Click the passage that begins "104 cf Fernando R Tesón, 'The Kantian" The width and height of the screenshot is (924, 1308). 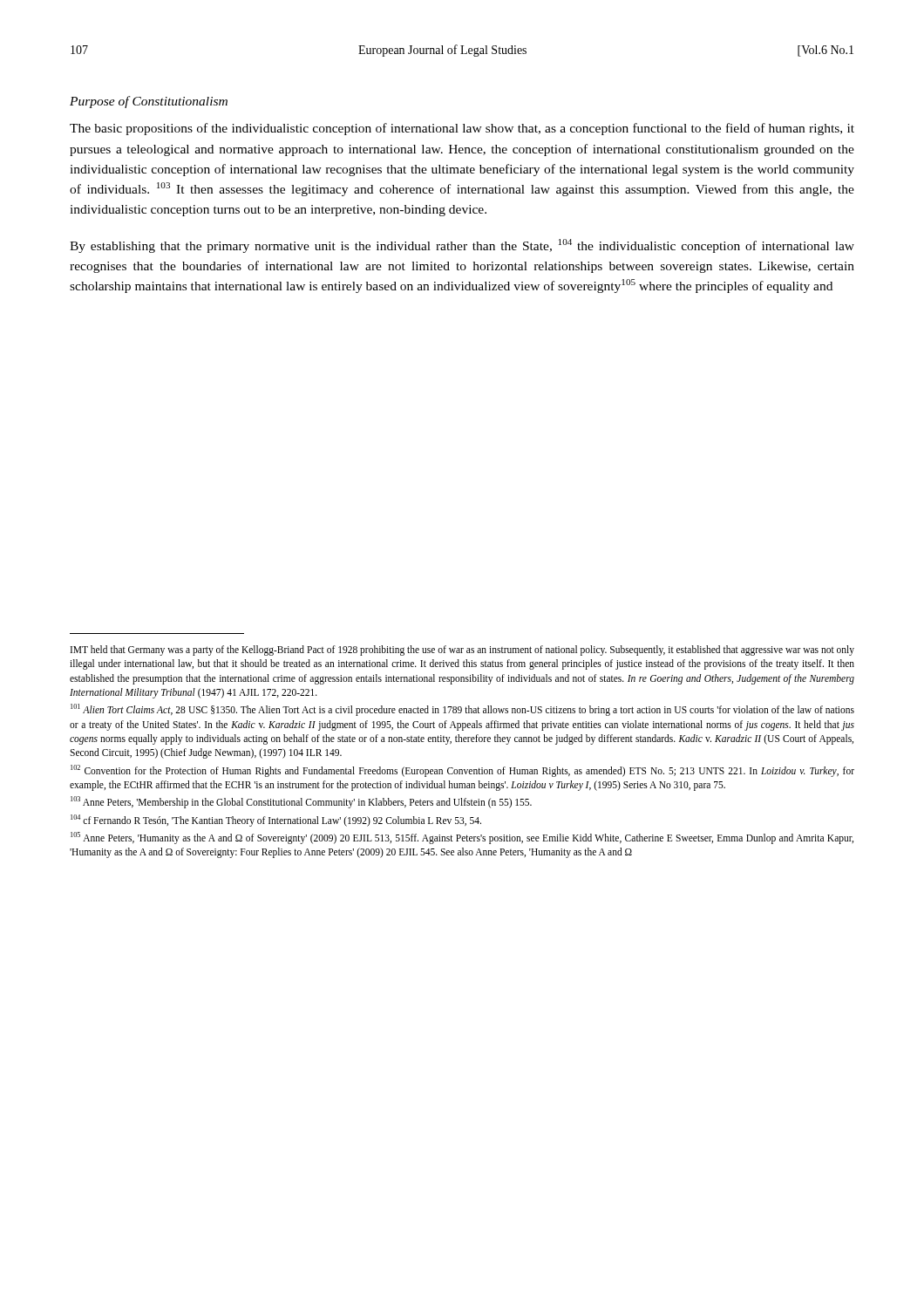(276, 819)
